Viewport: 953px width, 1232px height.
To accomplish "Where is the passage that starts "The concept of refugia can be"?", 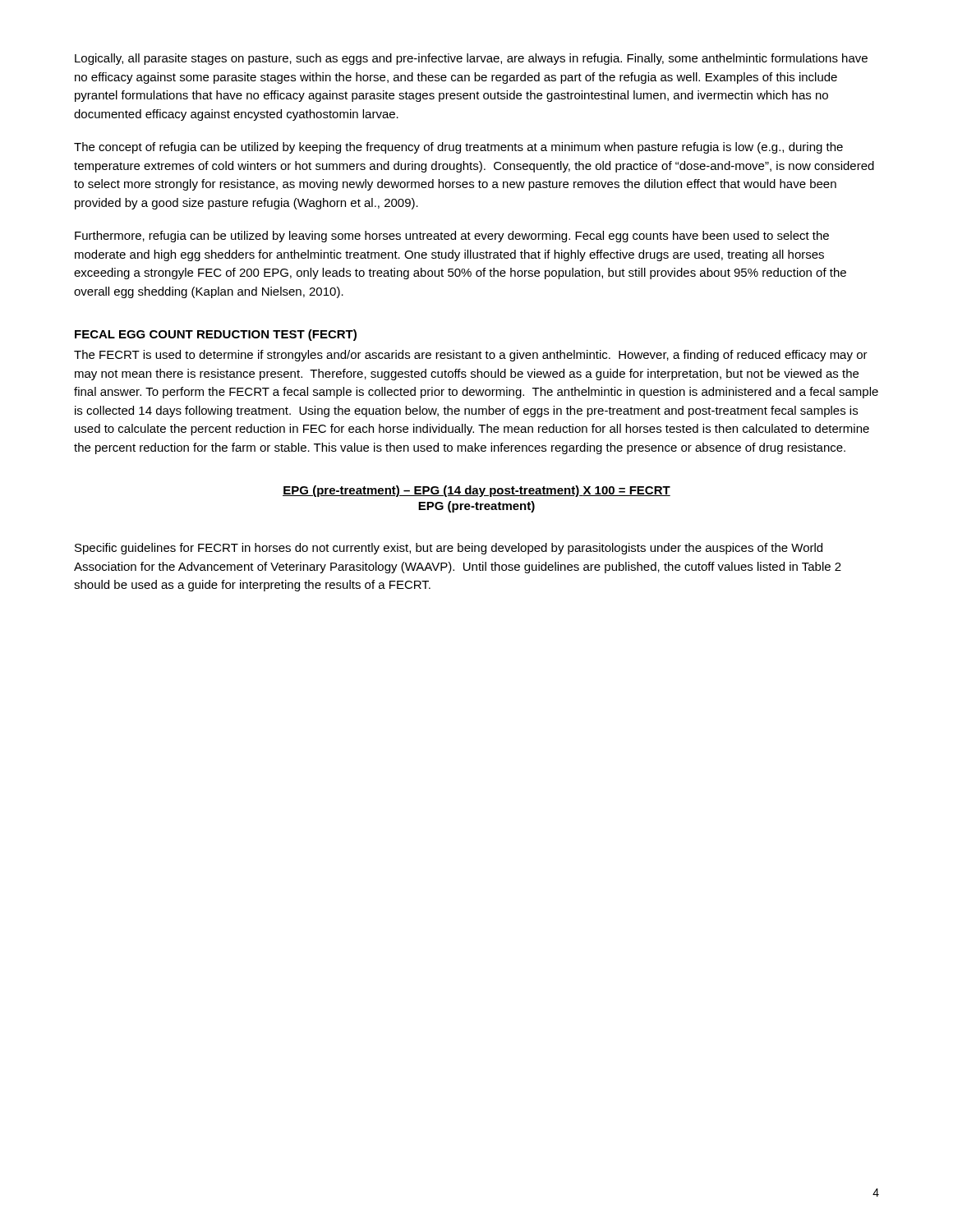I will (474, 174).
